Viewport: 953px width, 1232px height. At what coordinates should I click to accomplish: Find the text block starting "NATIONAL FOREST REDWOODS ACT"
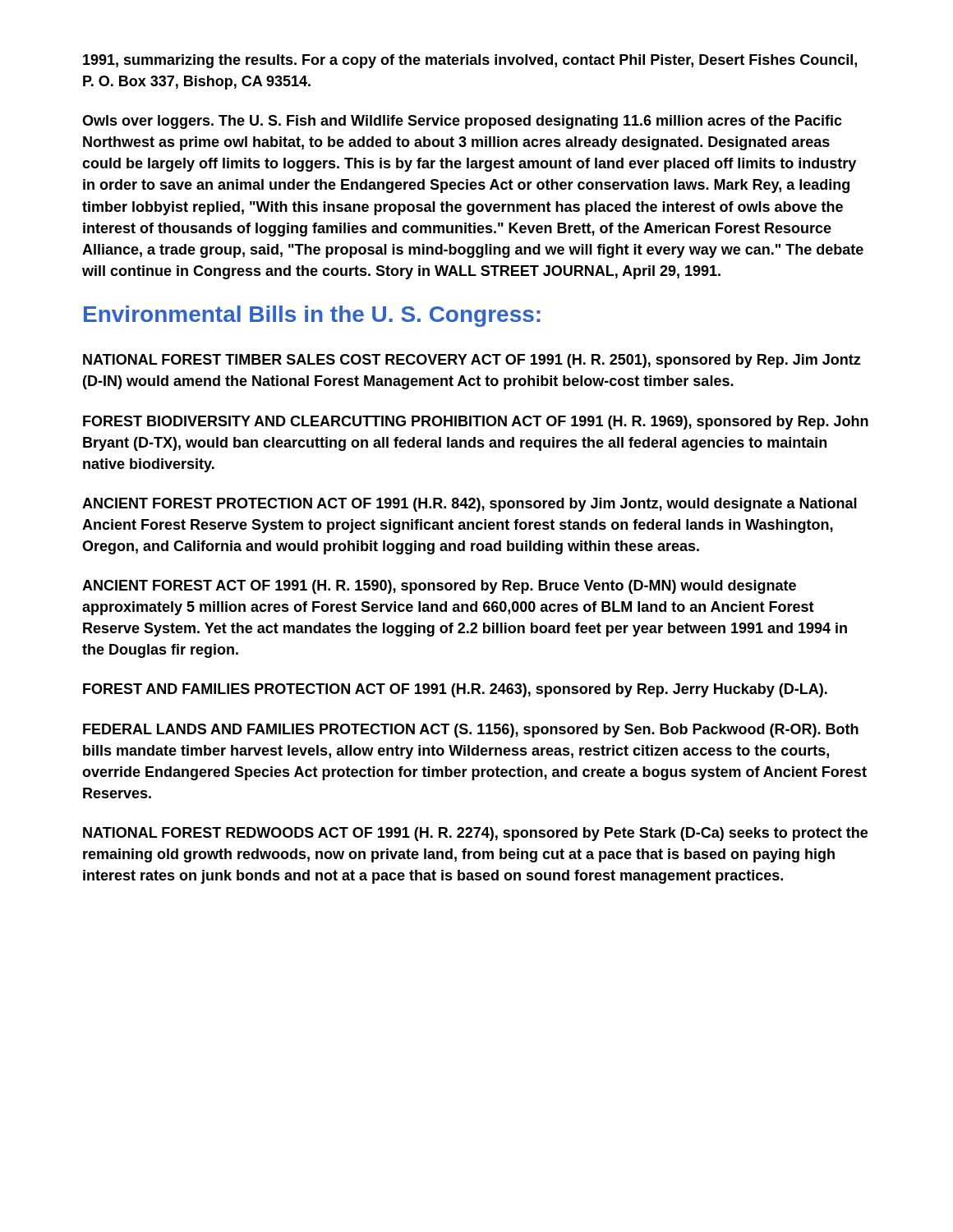(x=475, y=854)
